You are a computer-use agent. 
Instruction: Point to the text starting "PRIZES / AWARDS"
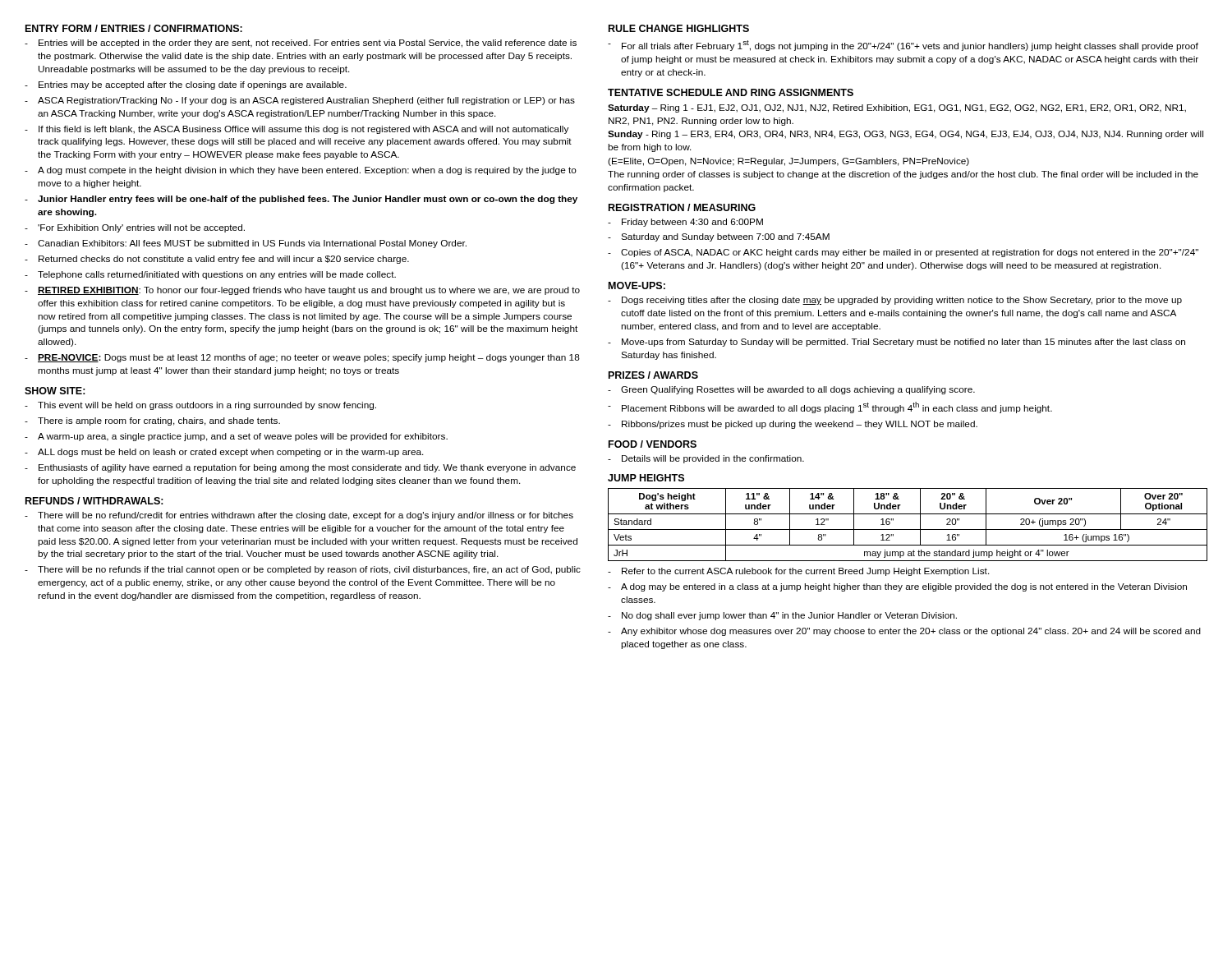(653, 375)
